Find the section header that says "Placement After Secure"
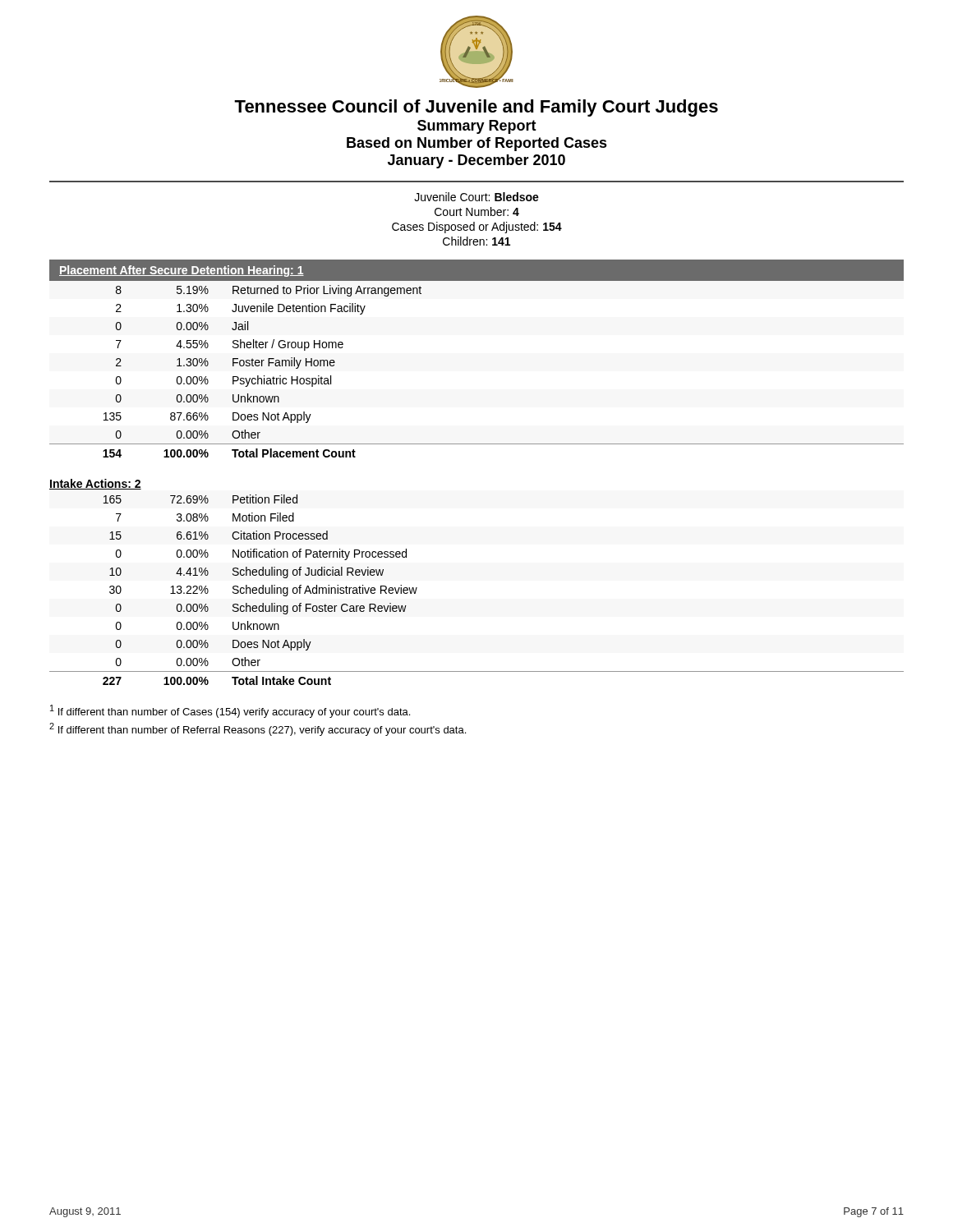 point(181,270)
